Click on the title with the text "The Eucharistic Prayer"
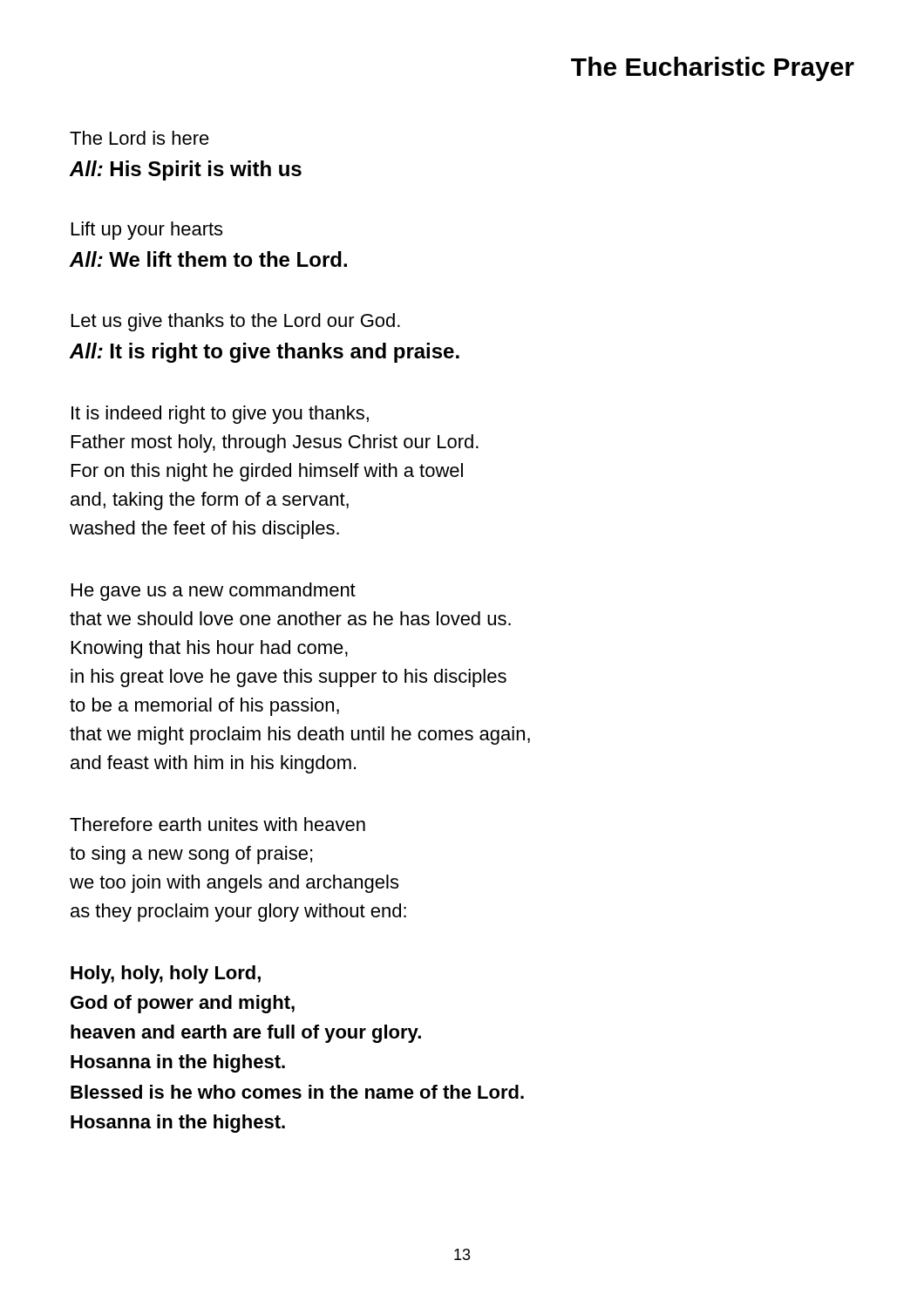 pyautogui.click(x=713, y=69)
